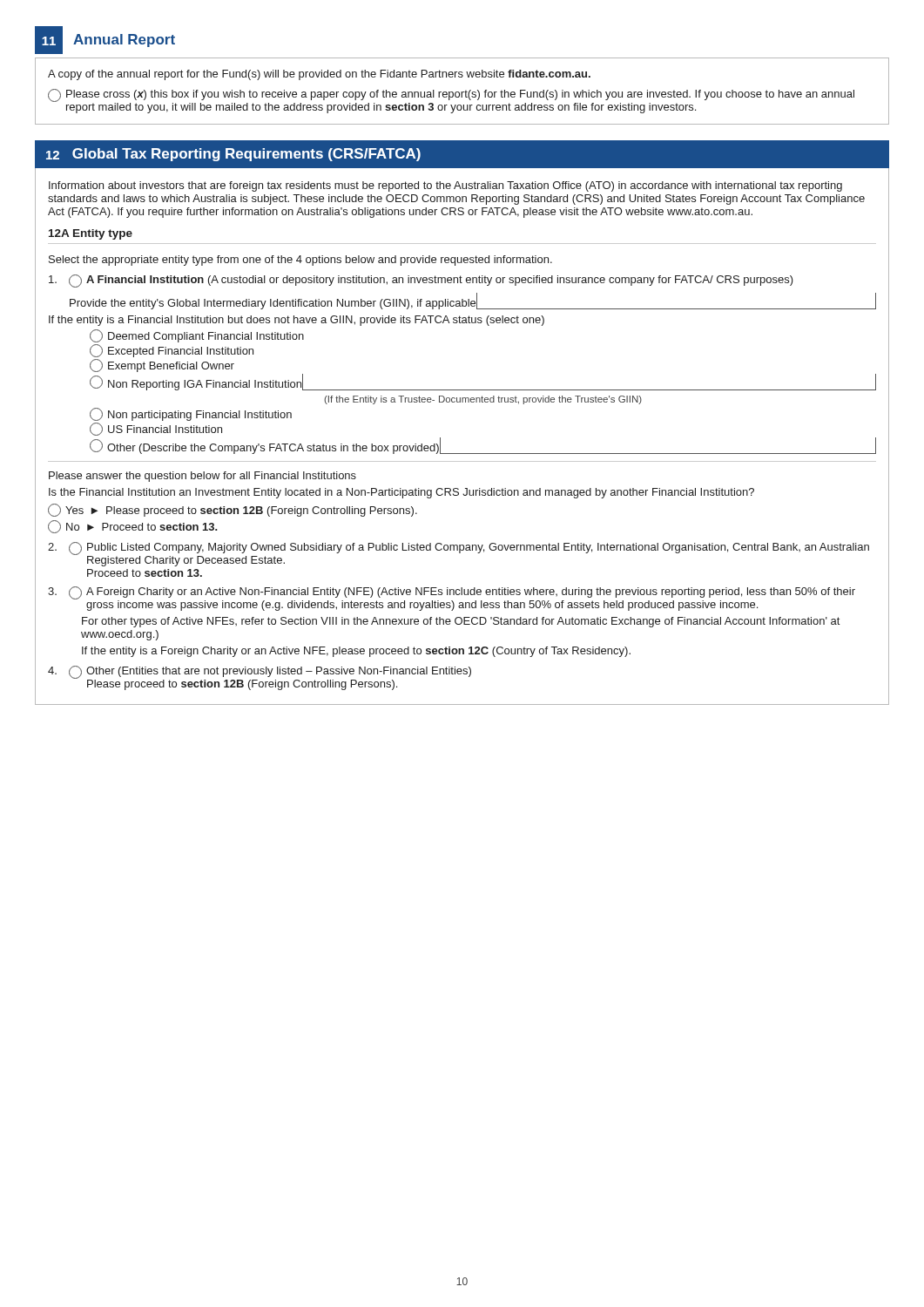This screenshot has height=1307, width=924.
Task: Click the passage that begins "A Financial Institution (A custodial"
Action: pyautogui.click(x=421, y=280)
